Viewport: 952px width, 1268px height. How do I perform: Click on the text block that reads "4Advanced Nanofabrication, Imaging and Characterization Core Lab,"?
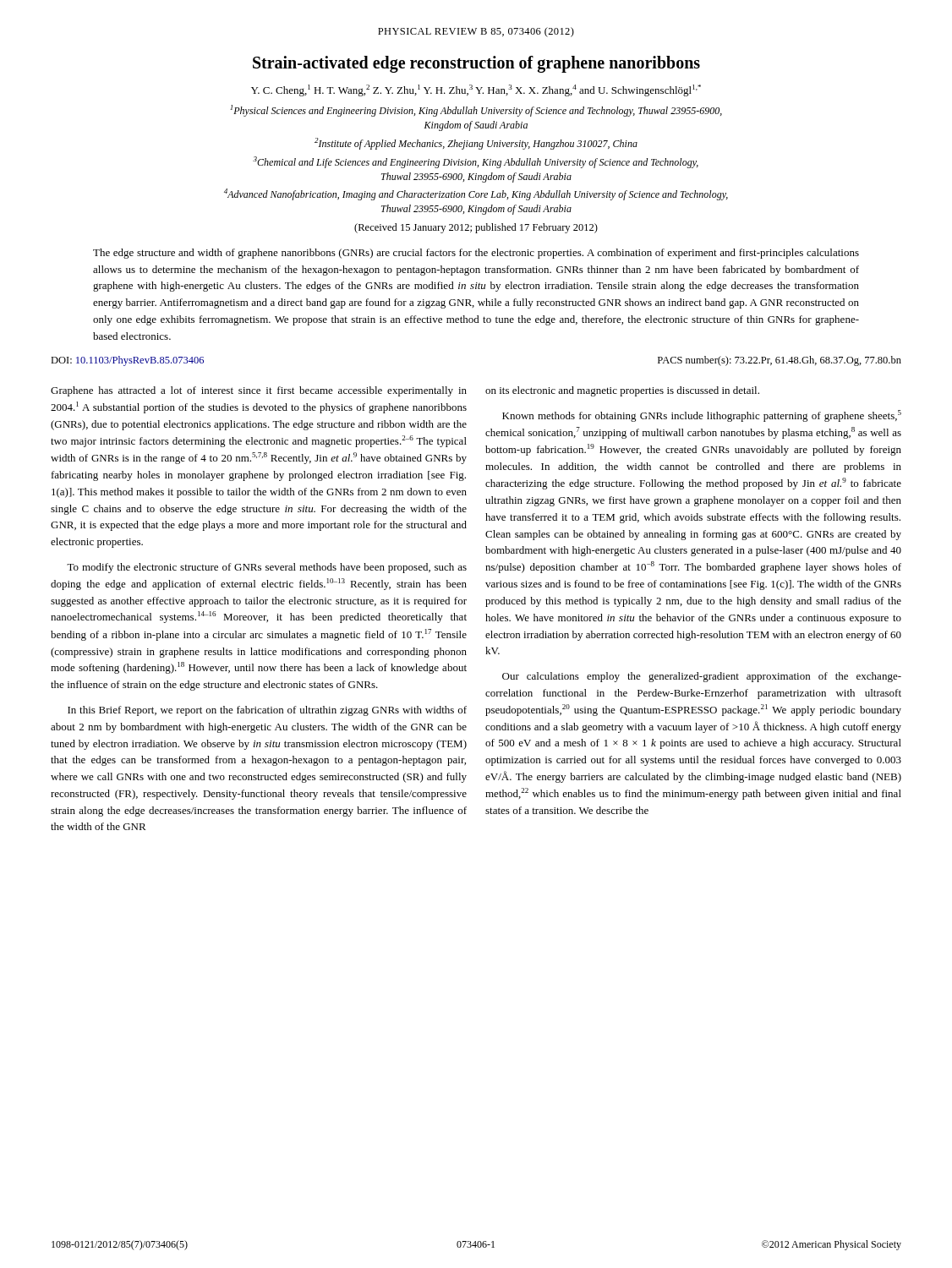[476, 201]
